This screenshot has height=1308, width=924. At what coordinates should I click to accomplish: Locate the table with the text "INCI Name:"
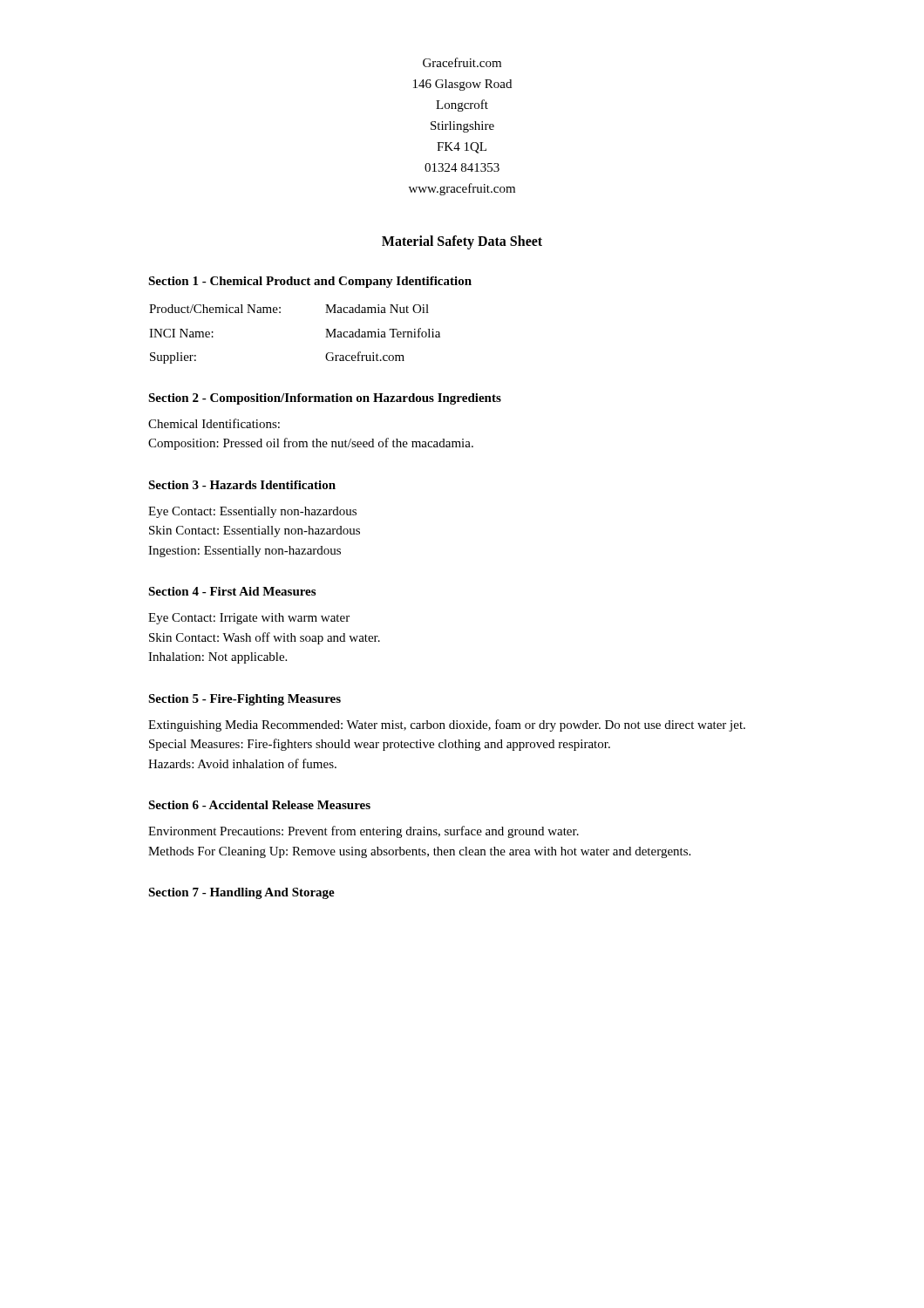click(x=462, y=333)
